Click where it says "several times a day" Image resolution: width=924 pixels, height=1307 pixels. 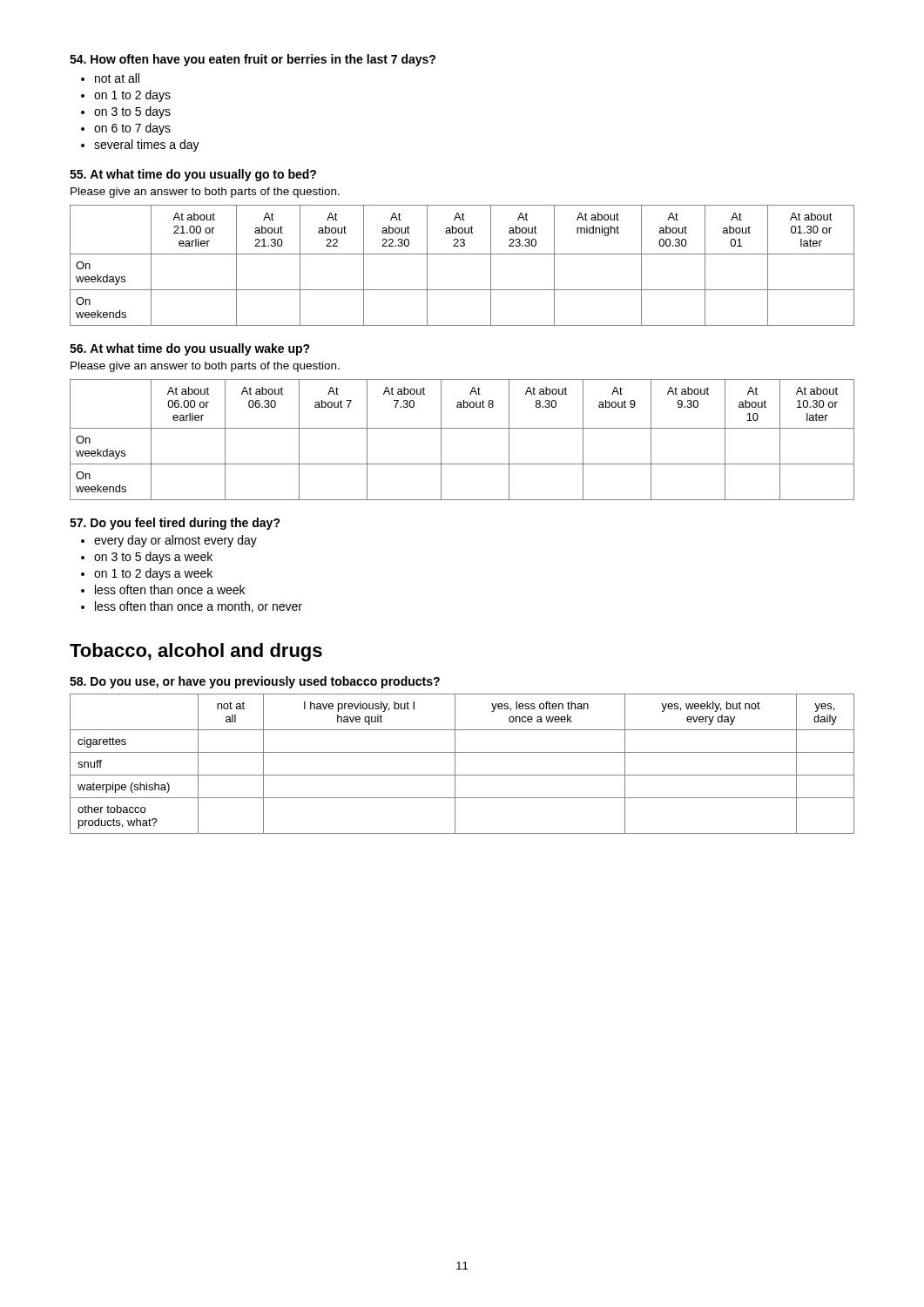tap(147, 145)
